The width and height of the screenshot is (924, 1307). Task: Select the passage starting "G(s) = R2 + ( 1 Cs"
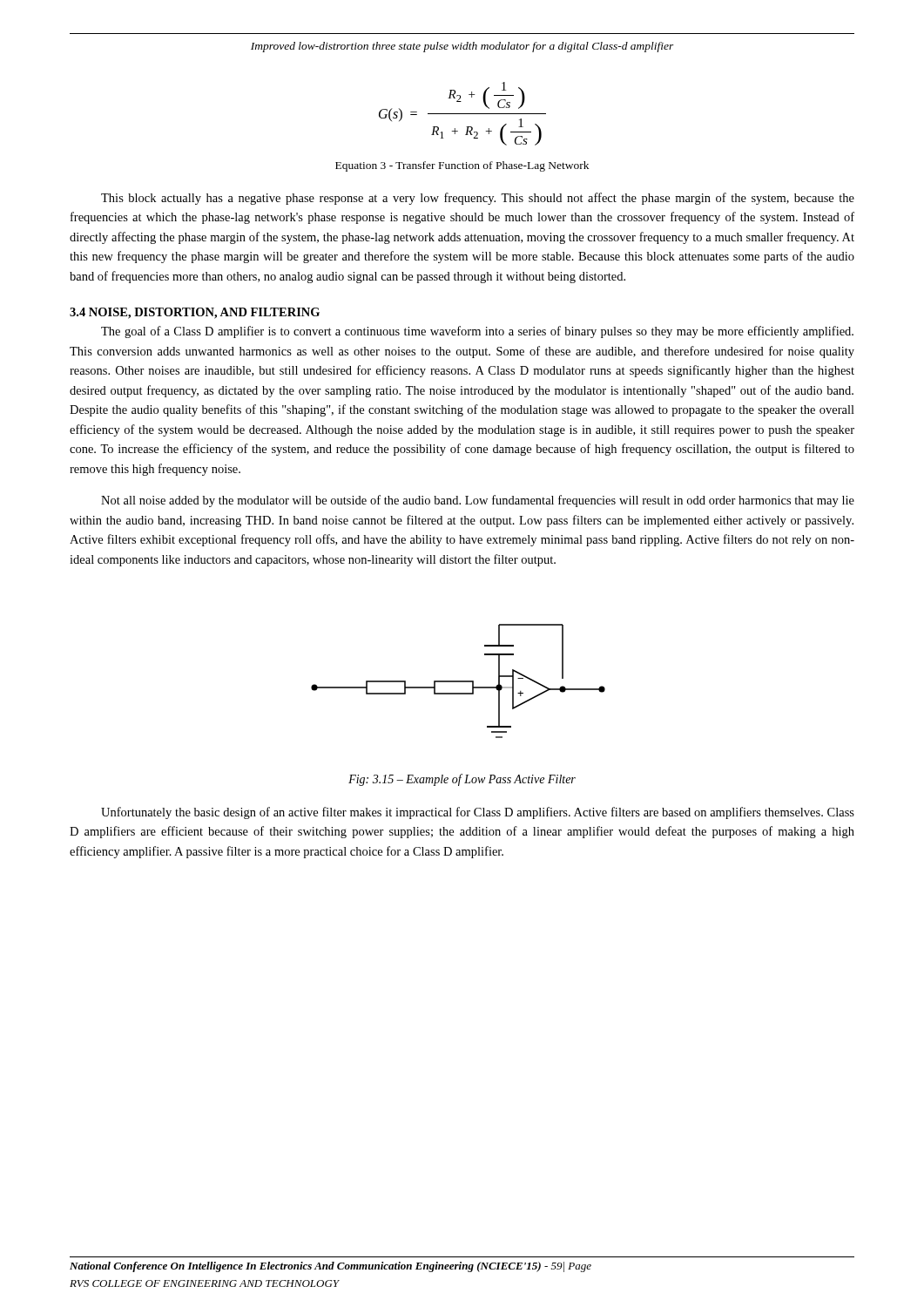click(462, 114)
